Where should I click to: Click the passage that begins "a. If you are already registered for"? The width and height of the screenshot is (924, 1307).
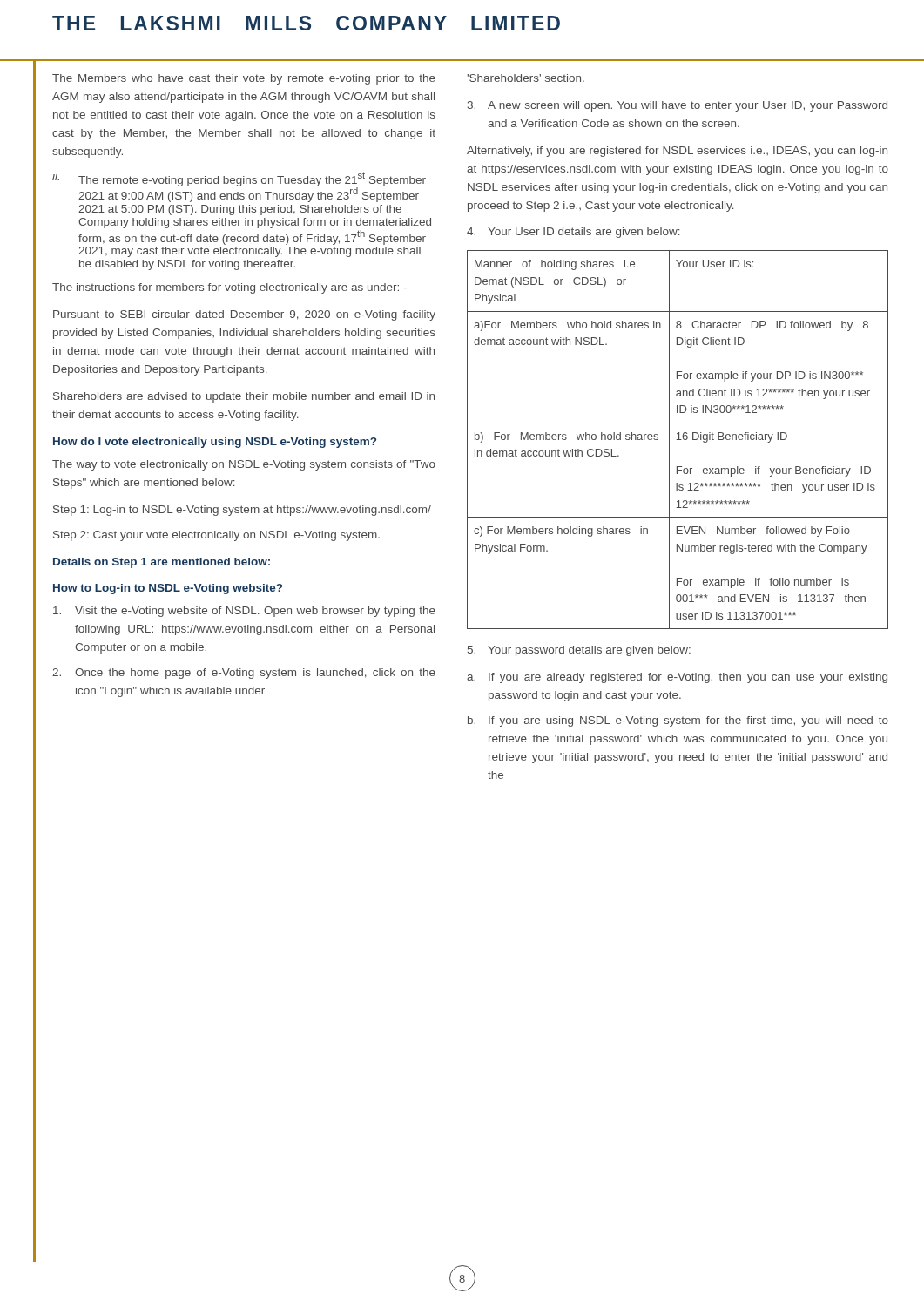point(678,687)
